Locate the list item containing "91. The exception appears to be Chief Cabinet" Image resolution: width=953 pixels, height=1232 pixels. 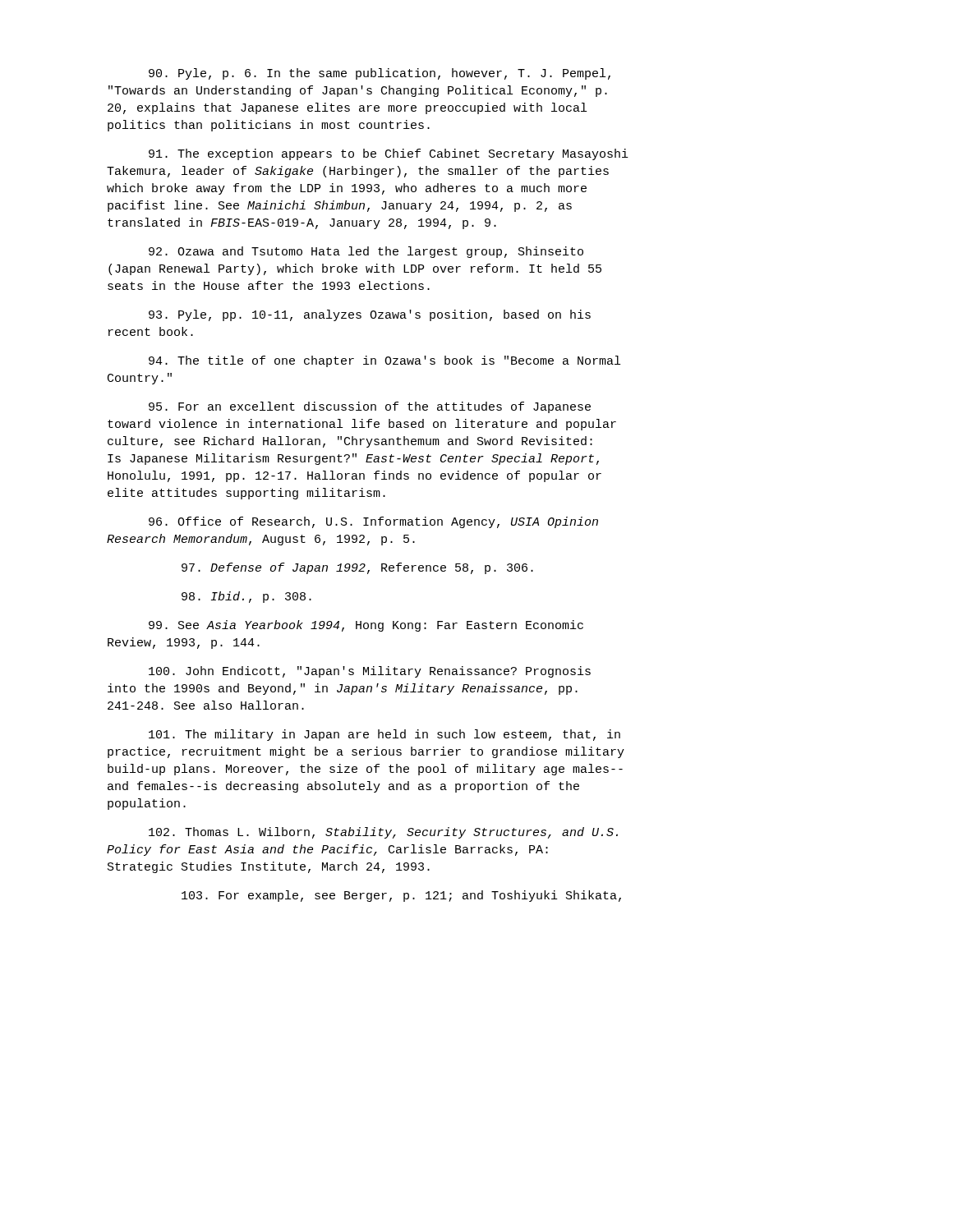[x=368, y=189]
